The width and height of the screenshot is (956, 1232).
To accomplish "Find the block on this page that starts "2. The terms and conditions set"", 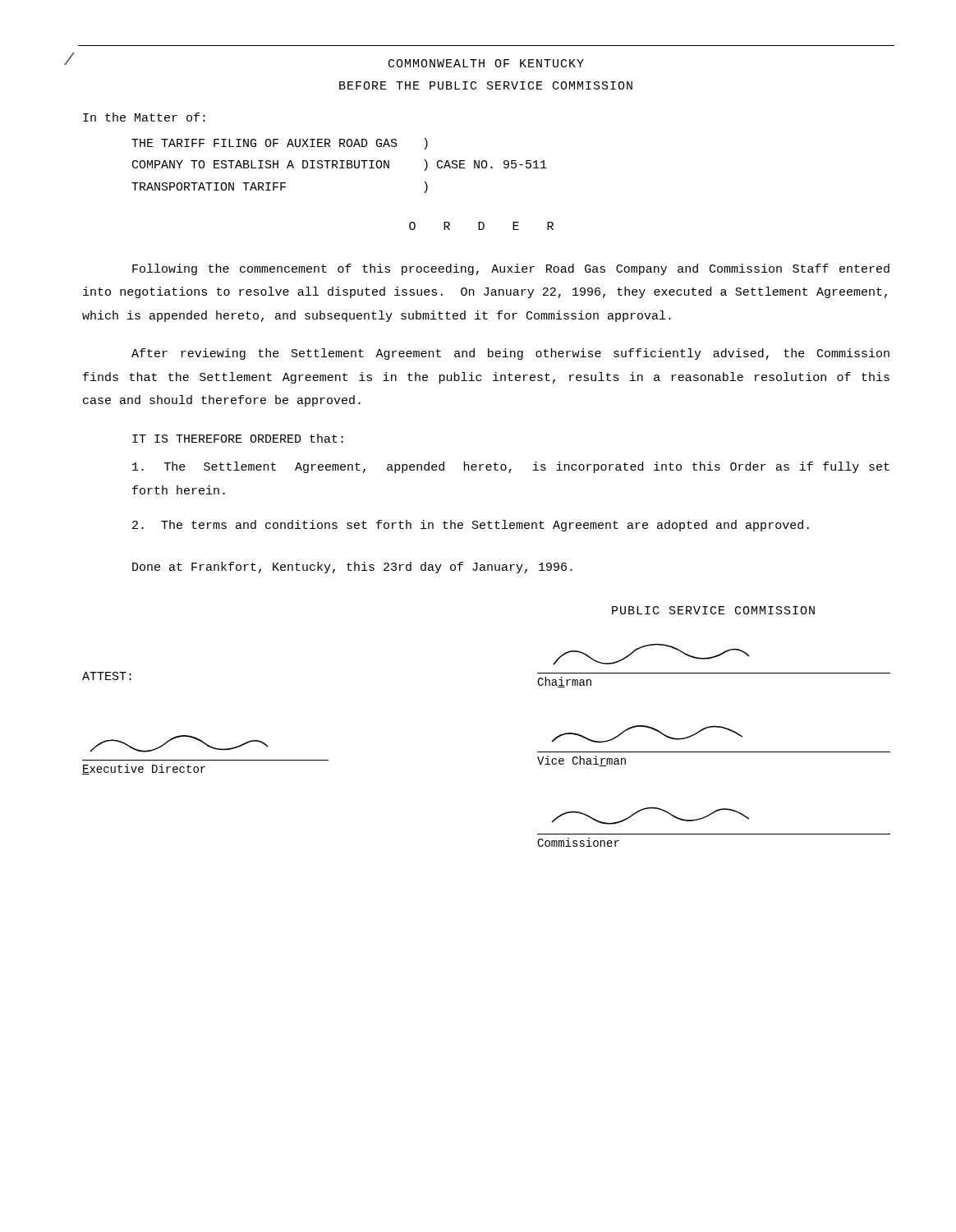I will coord(471,526).
